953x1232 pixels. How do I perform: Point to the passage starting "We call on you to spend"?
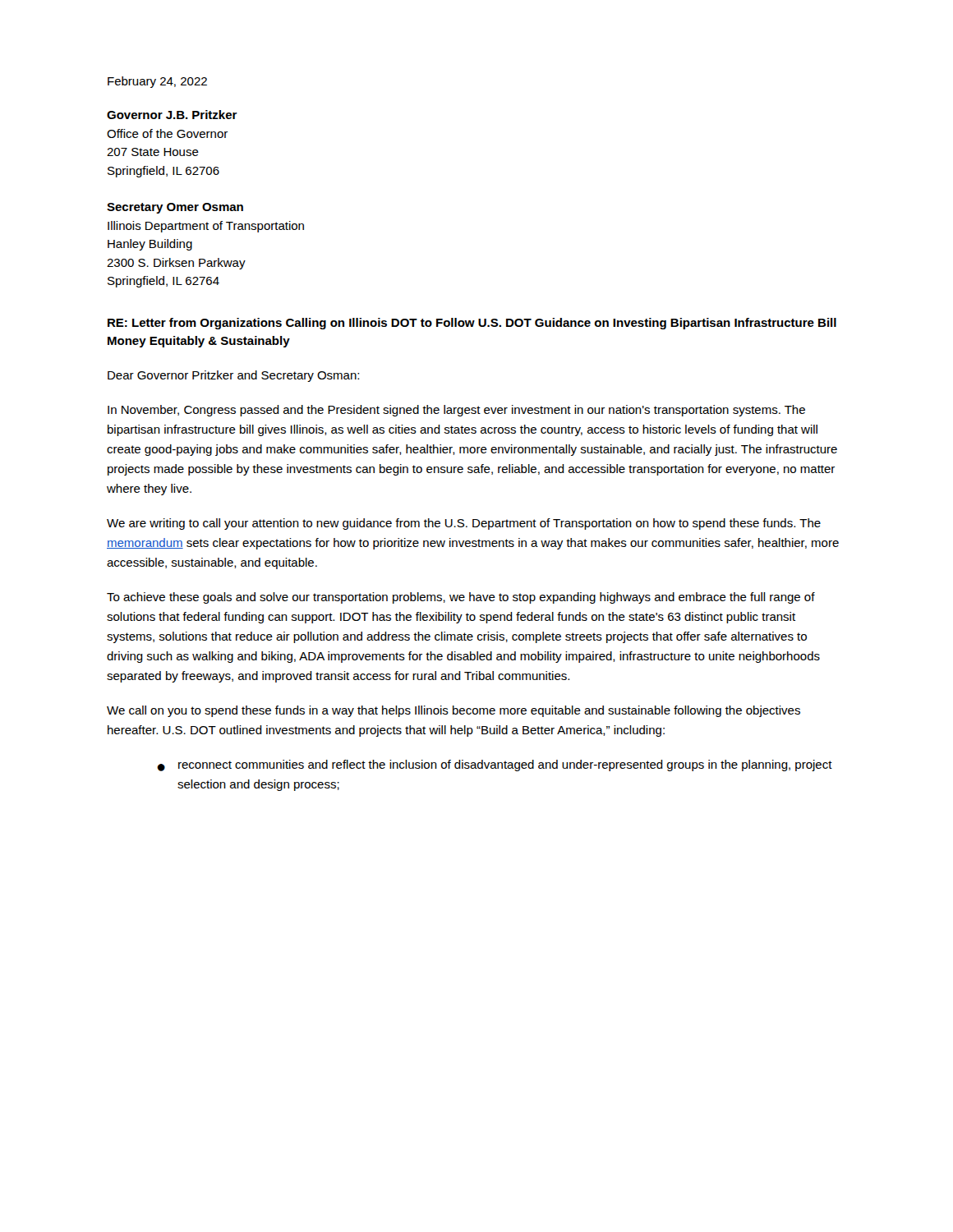click(x=454, y=719)
